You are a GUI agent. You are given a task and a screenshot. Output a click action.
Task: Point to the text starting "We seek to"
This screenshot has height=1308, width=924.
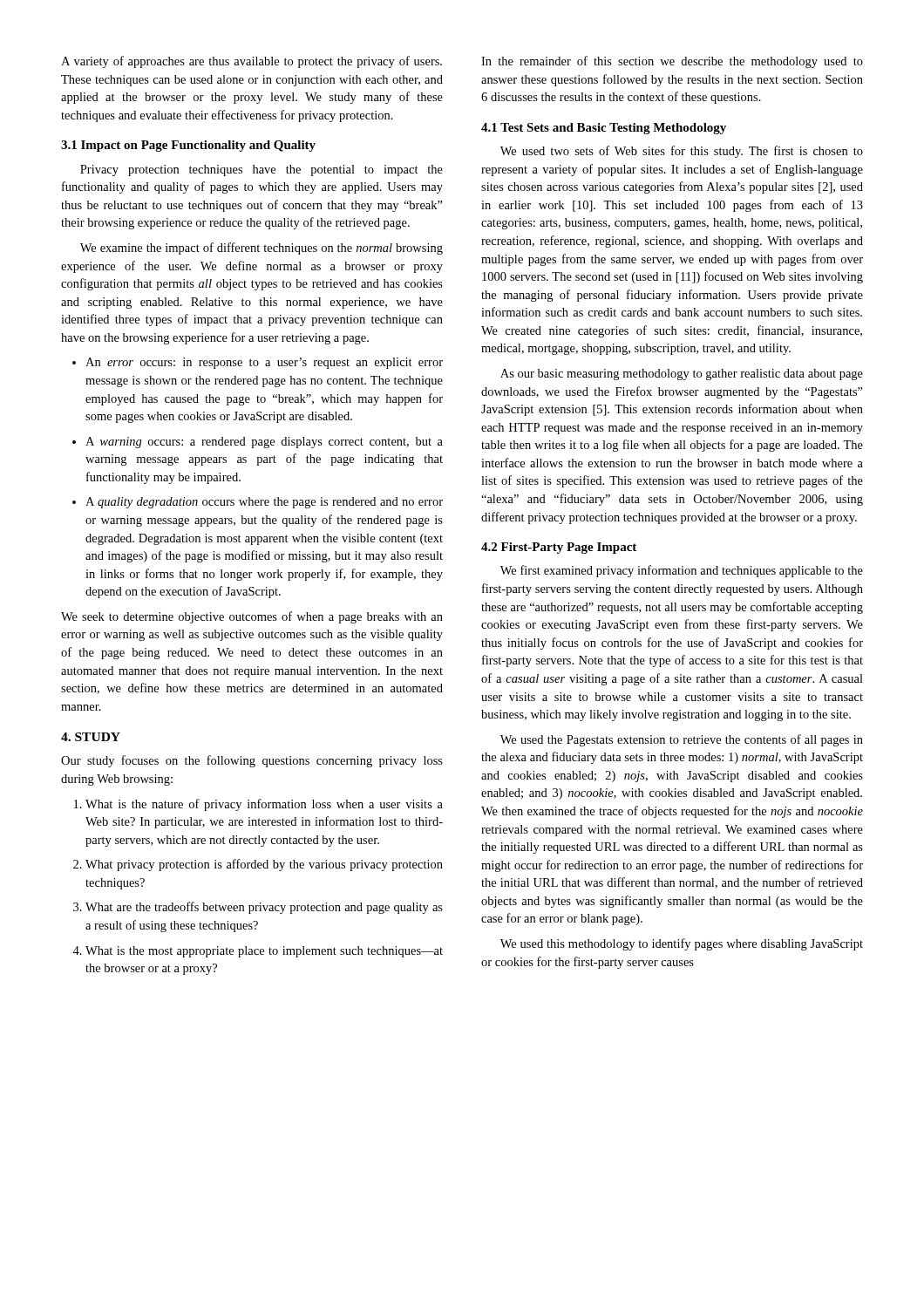point(252,662)
